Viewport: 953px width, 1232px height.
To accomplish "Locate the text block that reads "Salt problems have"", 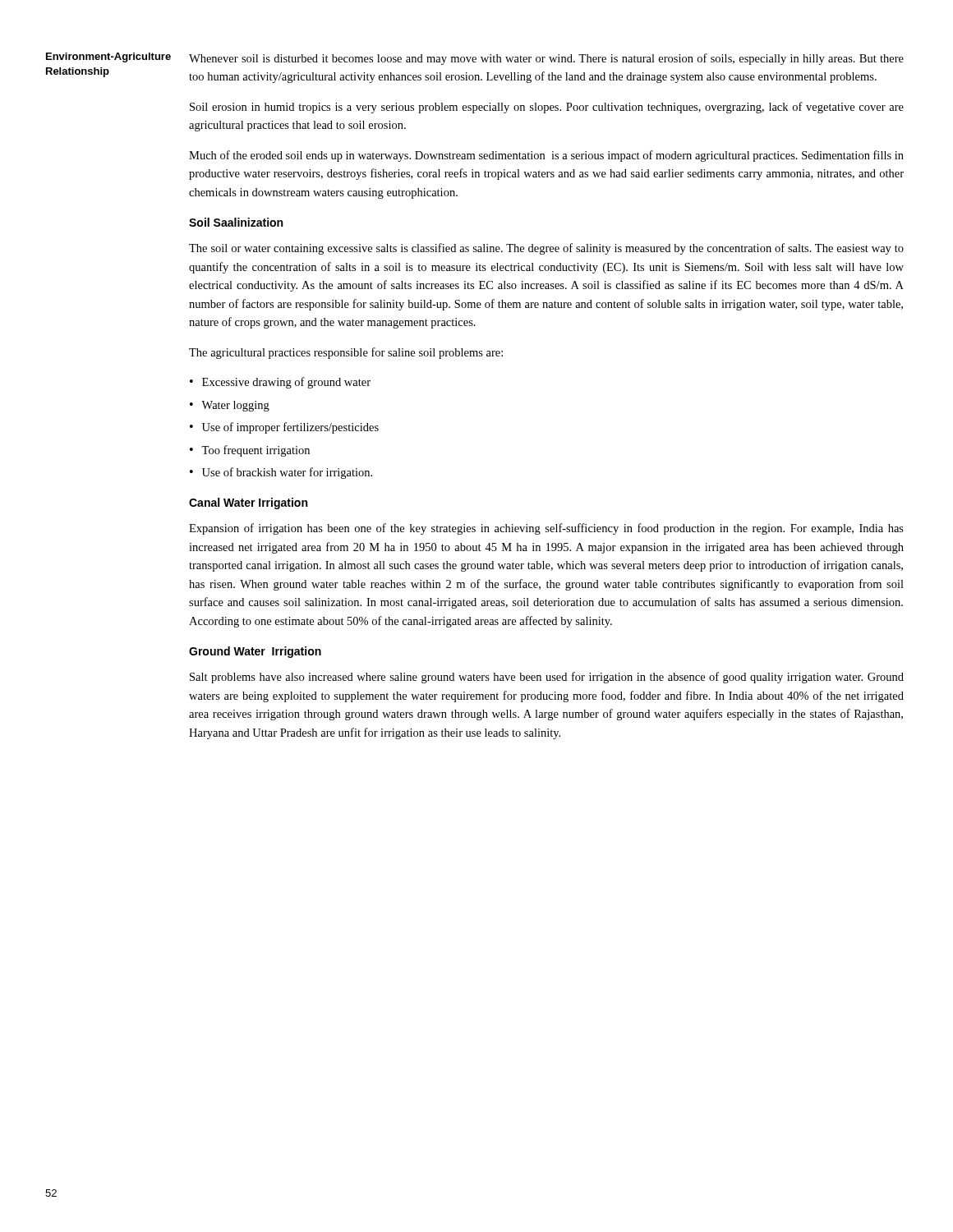I will [x=546, y=705].
